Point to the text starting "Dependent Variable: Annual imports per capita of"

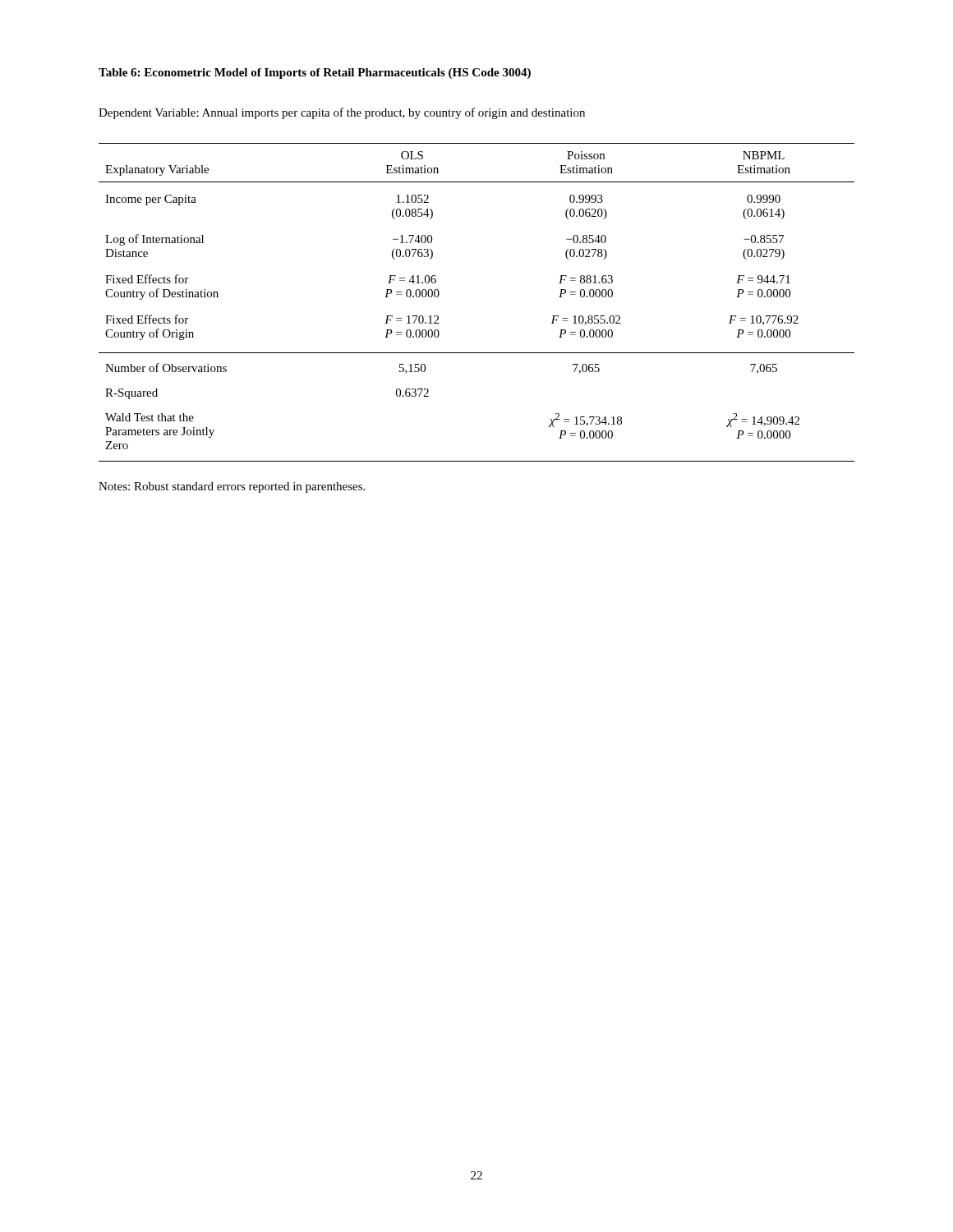point(342,113)
